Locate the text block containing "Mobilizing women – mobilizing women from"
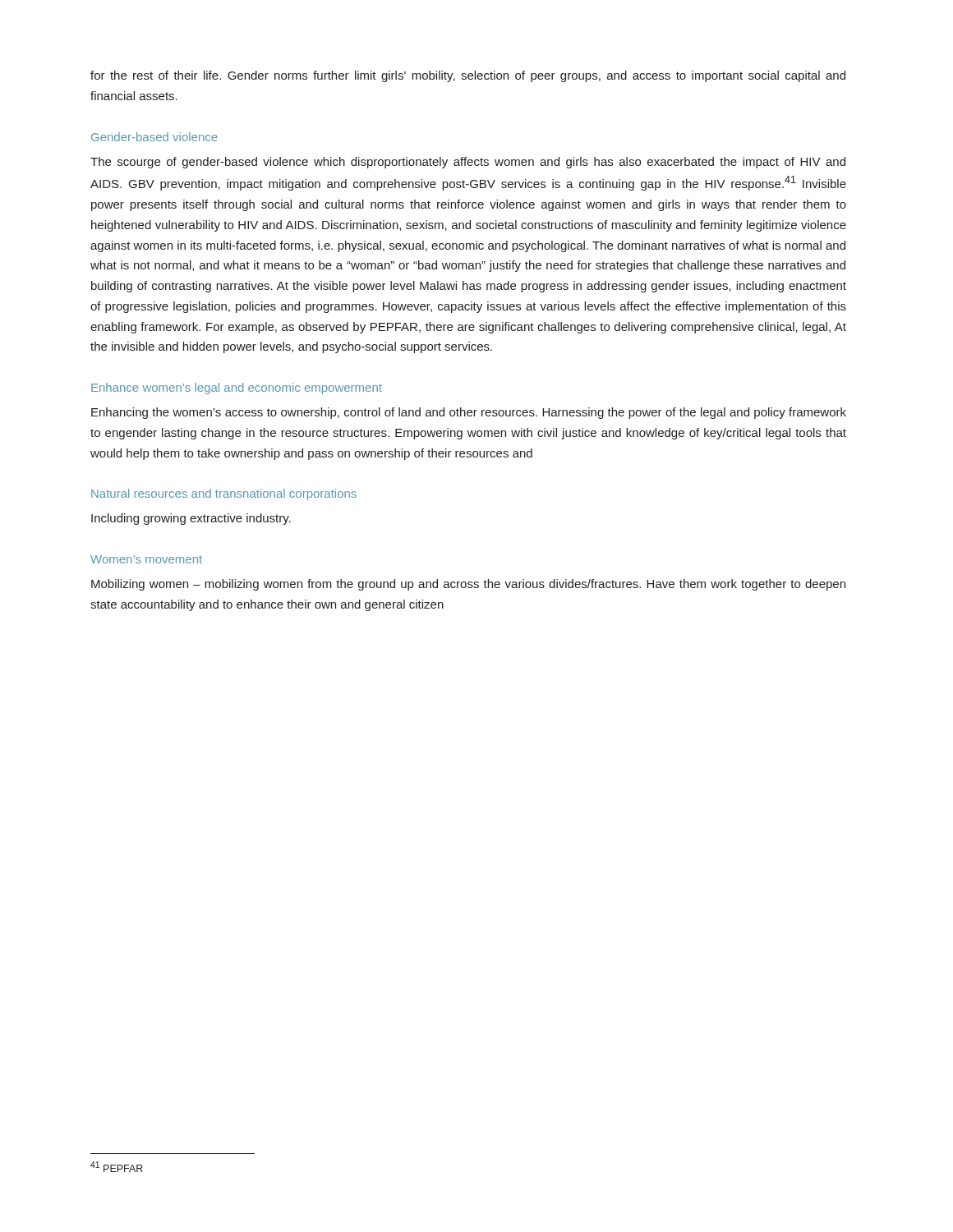This screenshot has height=1232, width=953. point(468,594)
